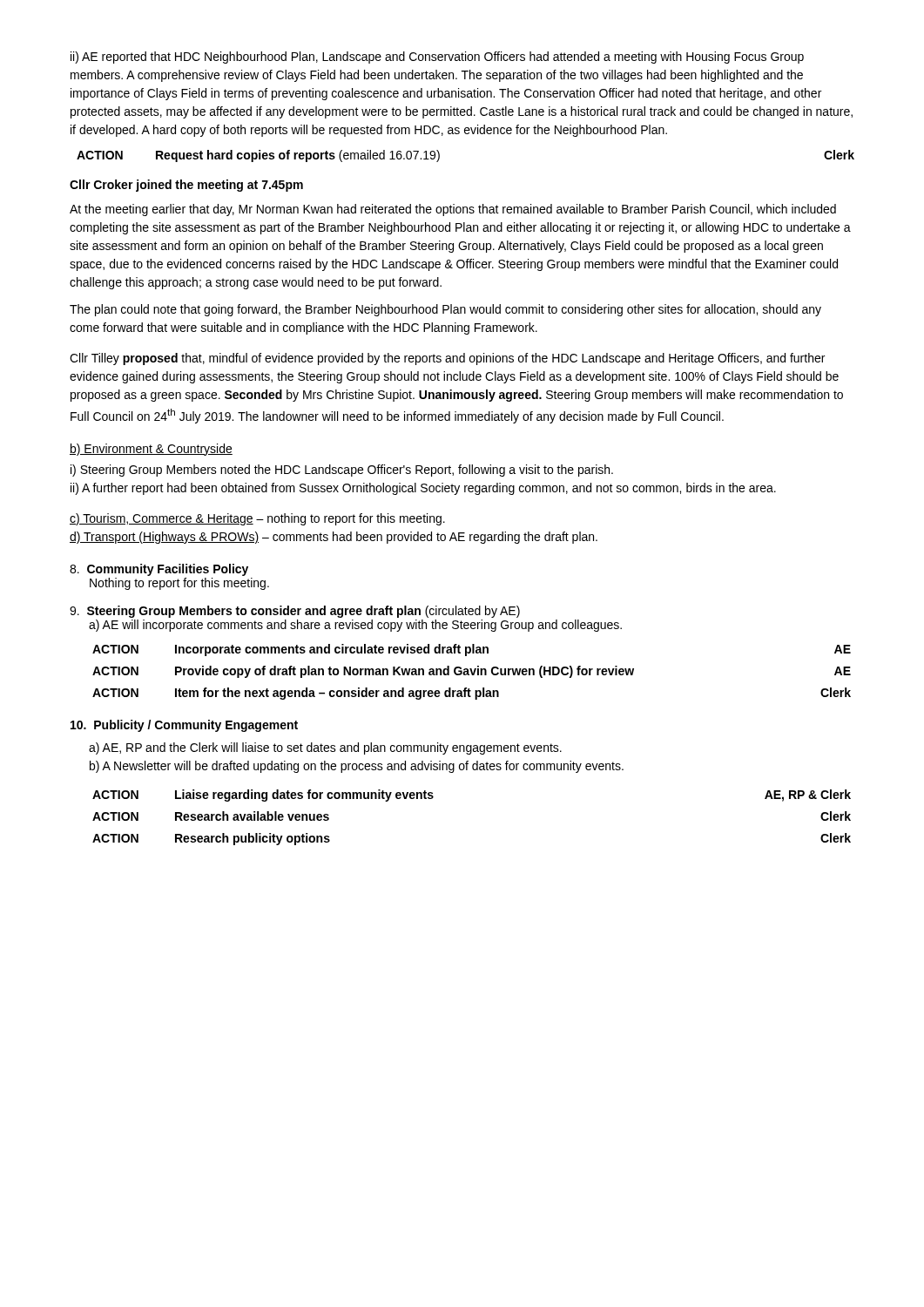Screen dimensions: 1307x924
Task: Point to "Cllr Croker joined the meeting at 7.45pm"
Action: click(x=187, y=185)
